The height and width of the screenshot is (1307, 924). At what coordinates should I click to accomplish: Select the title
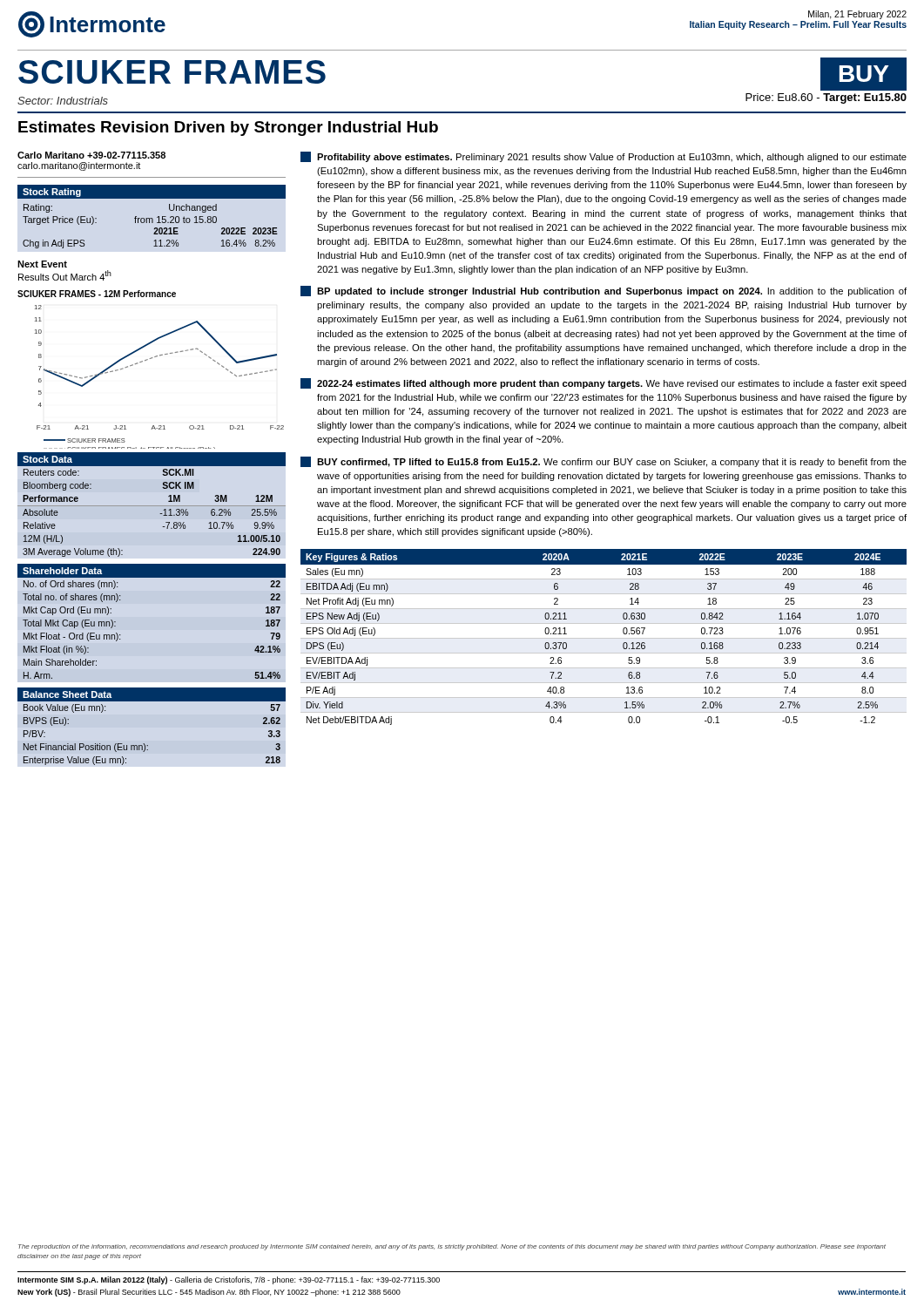[x=172, y=72]
